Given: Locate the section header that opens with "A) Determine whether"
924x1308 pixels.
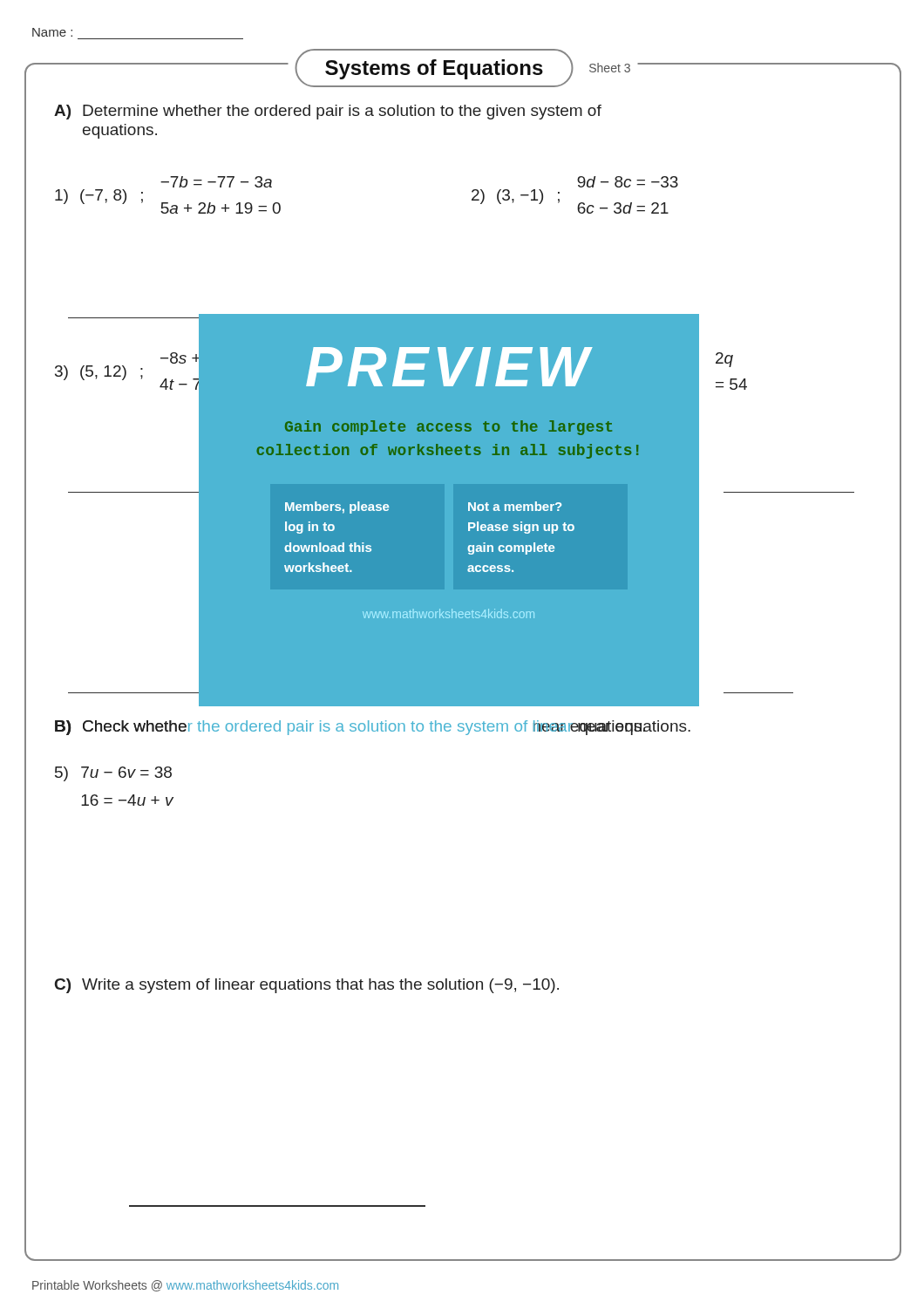Looking at the screenshot, I should 328,120.
